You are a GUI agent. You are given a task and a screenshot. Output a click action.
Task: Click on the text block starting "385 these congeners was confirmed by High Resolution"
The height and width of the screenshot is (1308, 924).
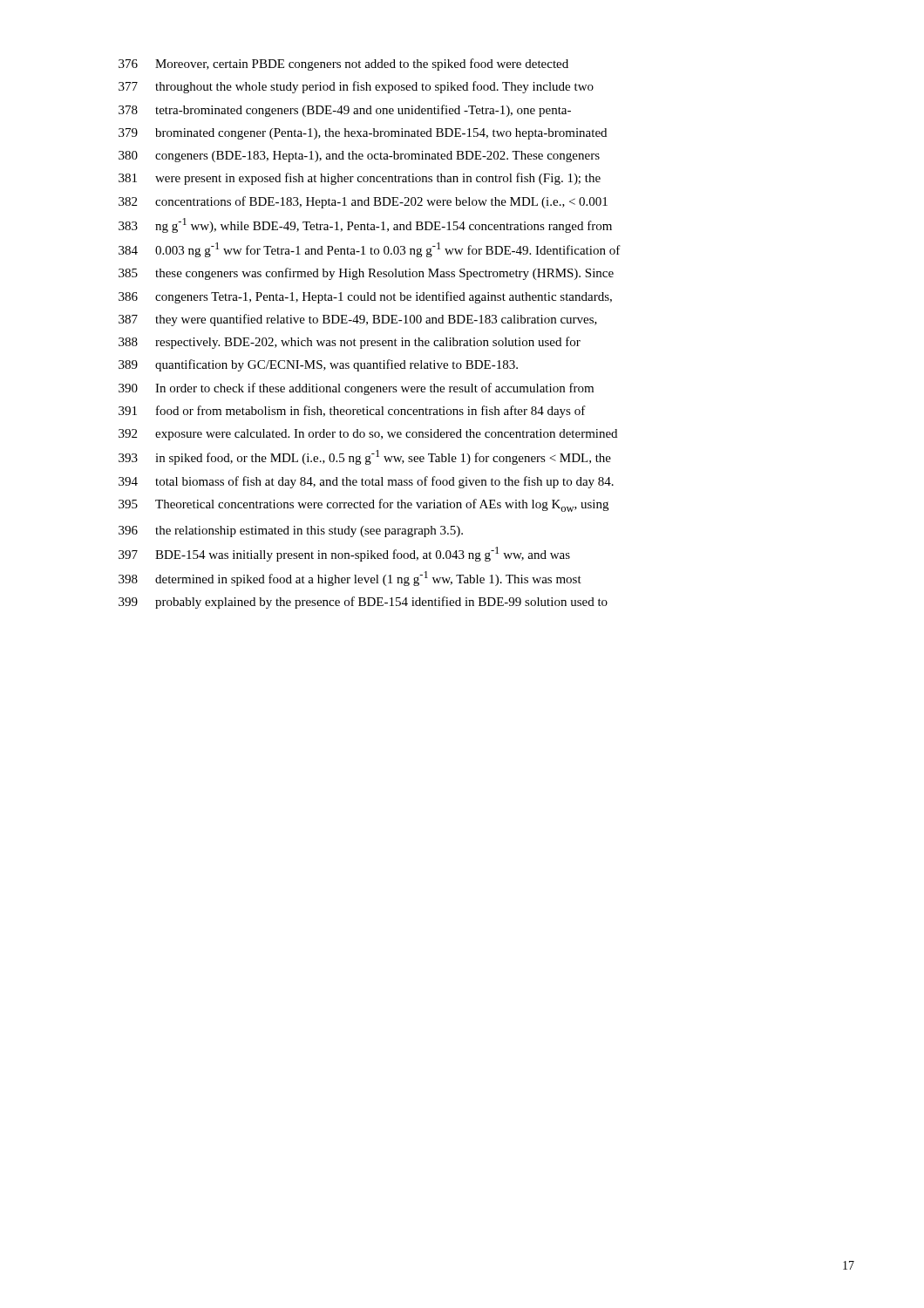(x=355, y=273)
